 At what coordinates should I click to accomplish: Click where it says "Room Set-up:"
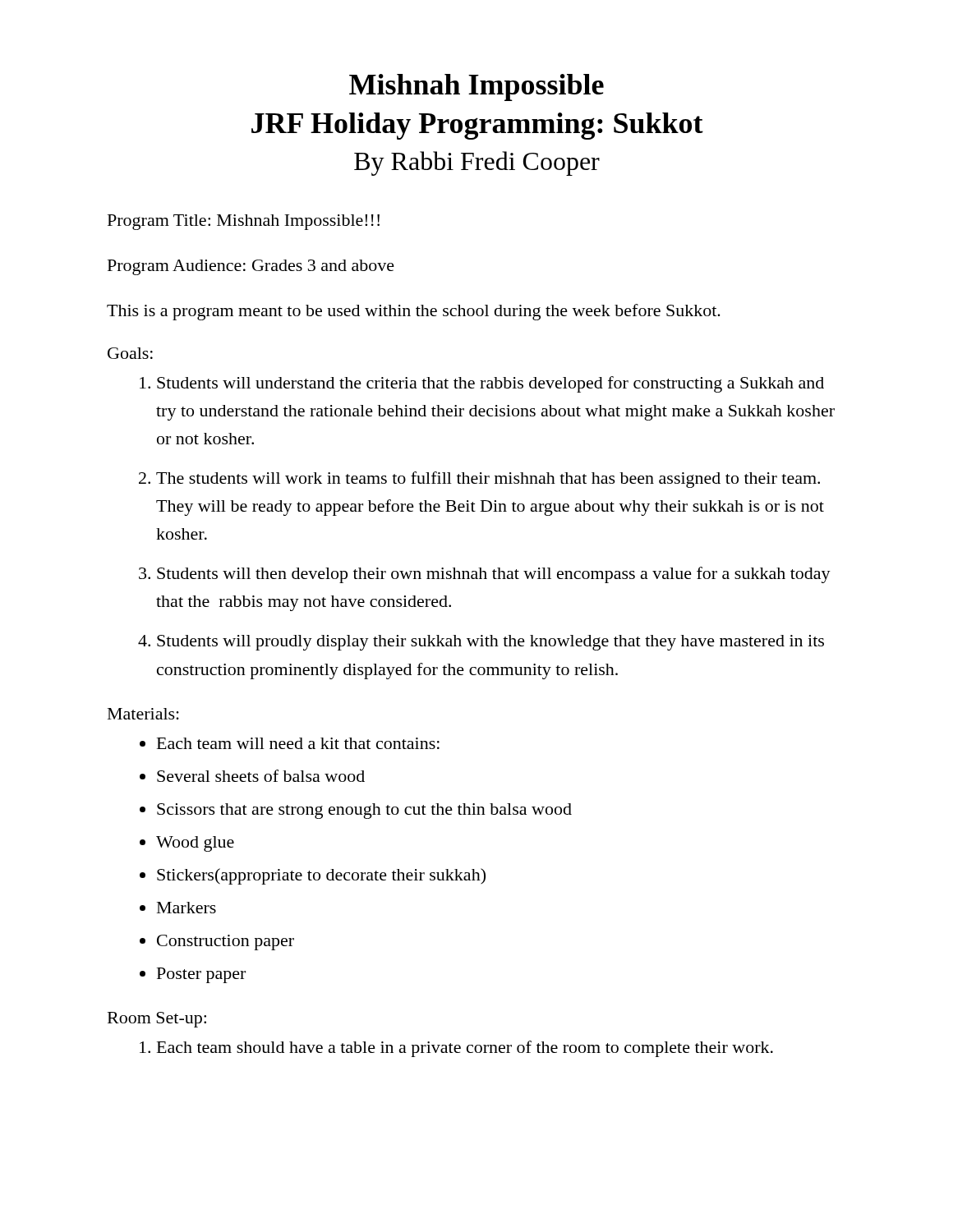coord(157,1018)
